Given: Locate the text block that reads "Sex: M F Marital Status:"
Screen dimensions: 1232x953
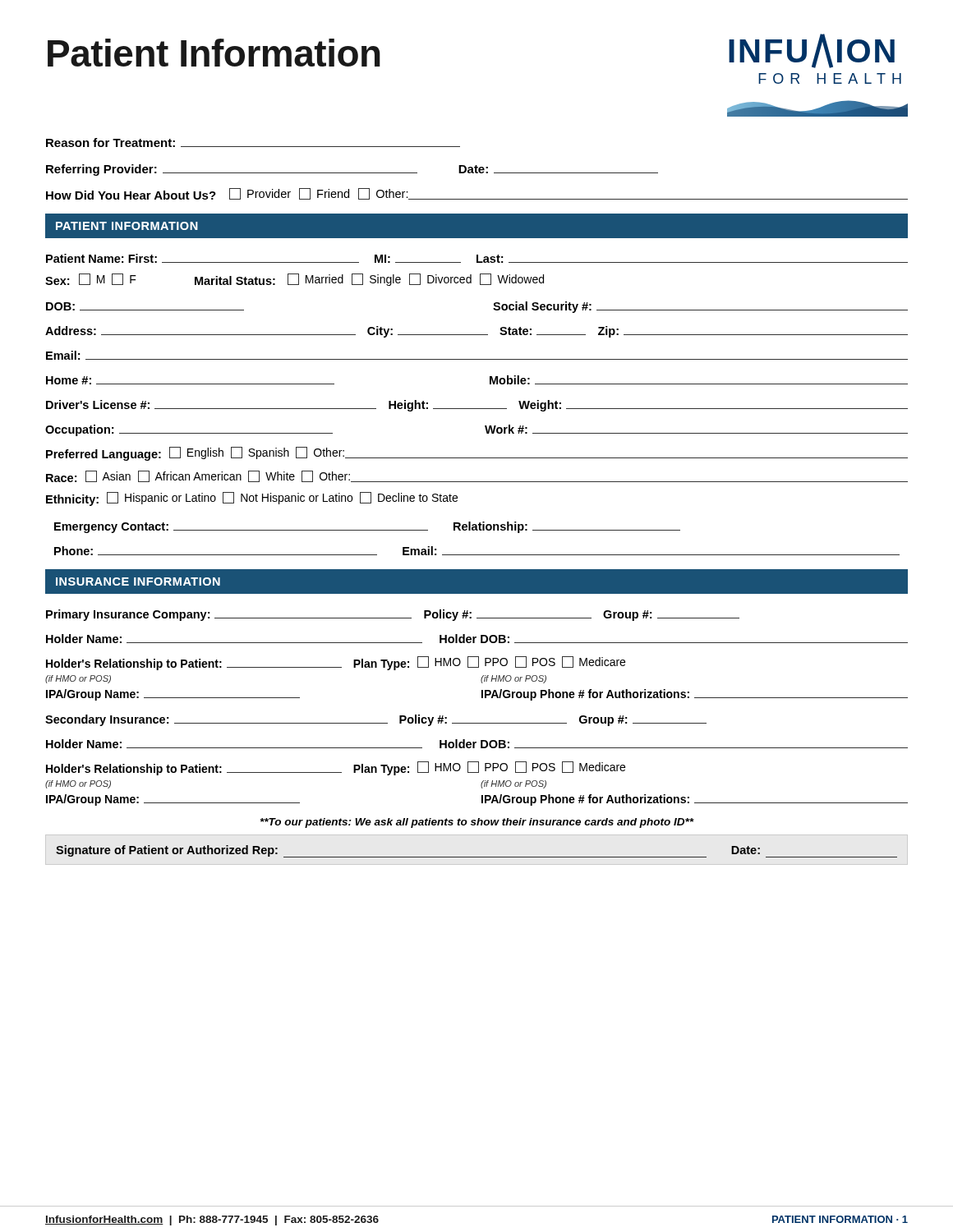Looking at the screenshot, I should pyautogui.click(x=295, y=280).
